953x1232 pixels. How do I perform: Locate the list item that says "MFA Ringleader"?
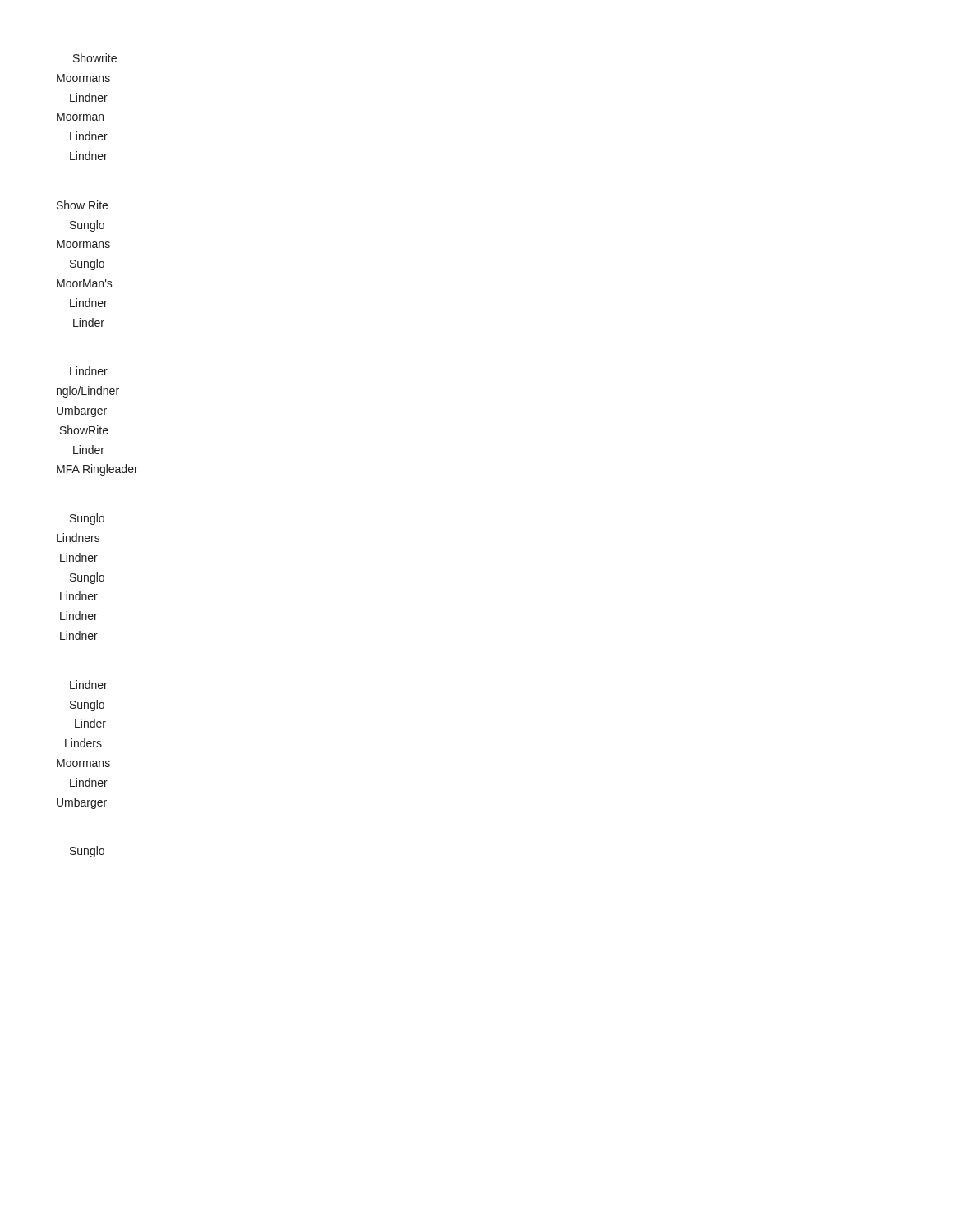click(97, 469)
